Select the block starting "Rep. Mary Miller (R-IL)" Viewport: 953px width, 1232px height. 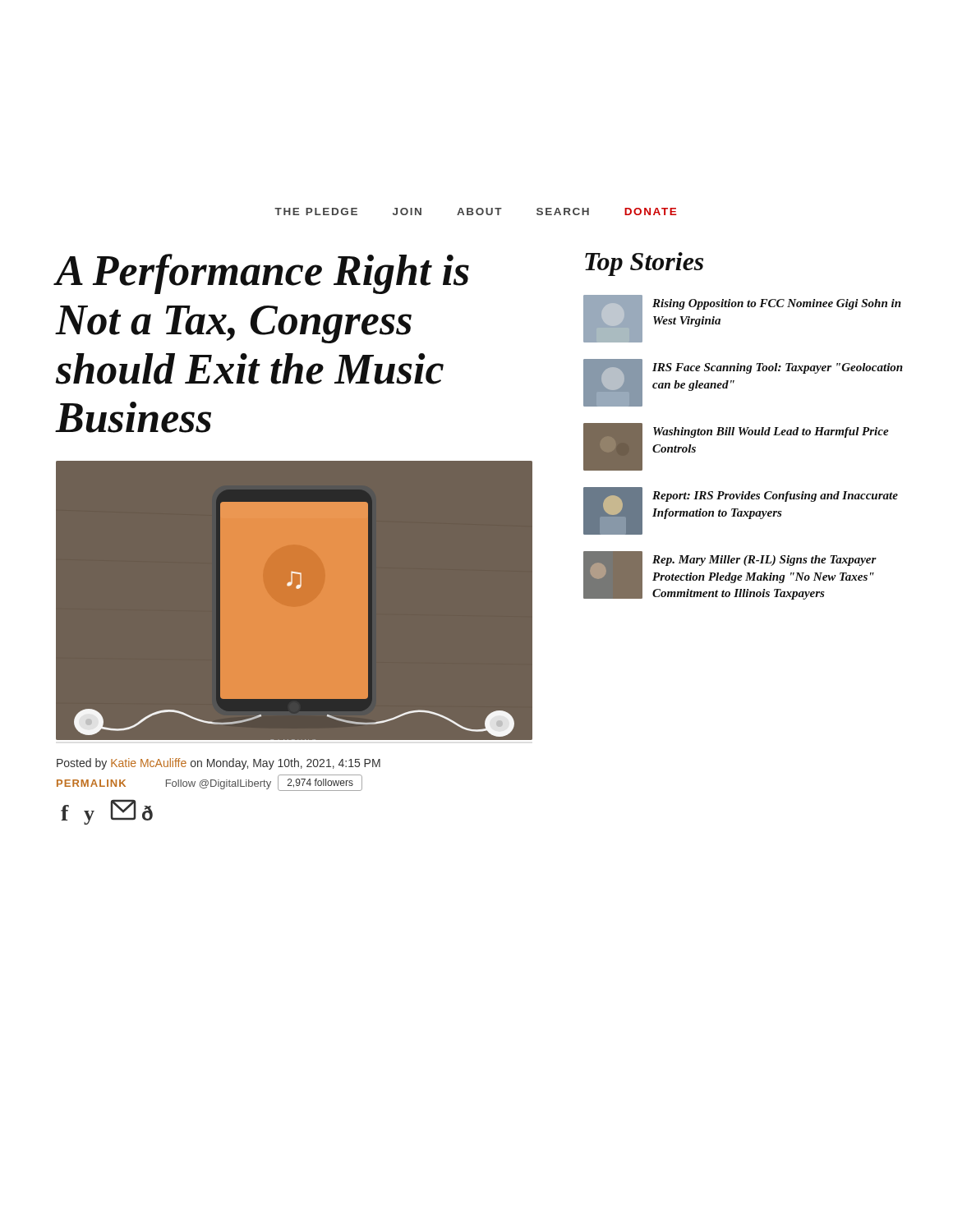pyautogui.click(x=744, y=577)
